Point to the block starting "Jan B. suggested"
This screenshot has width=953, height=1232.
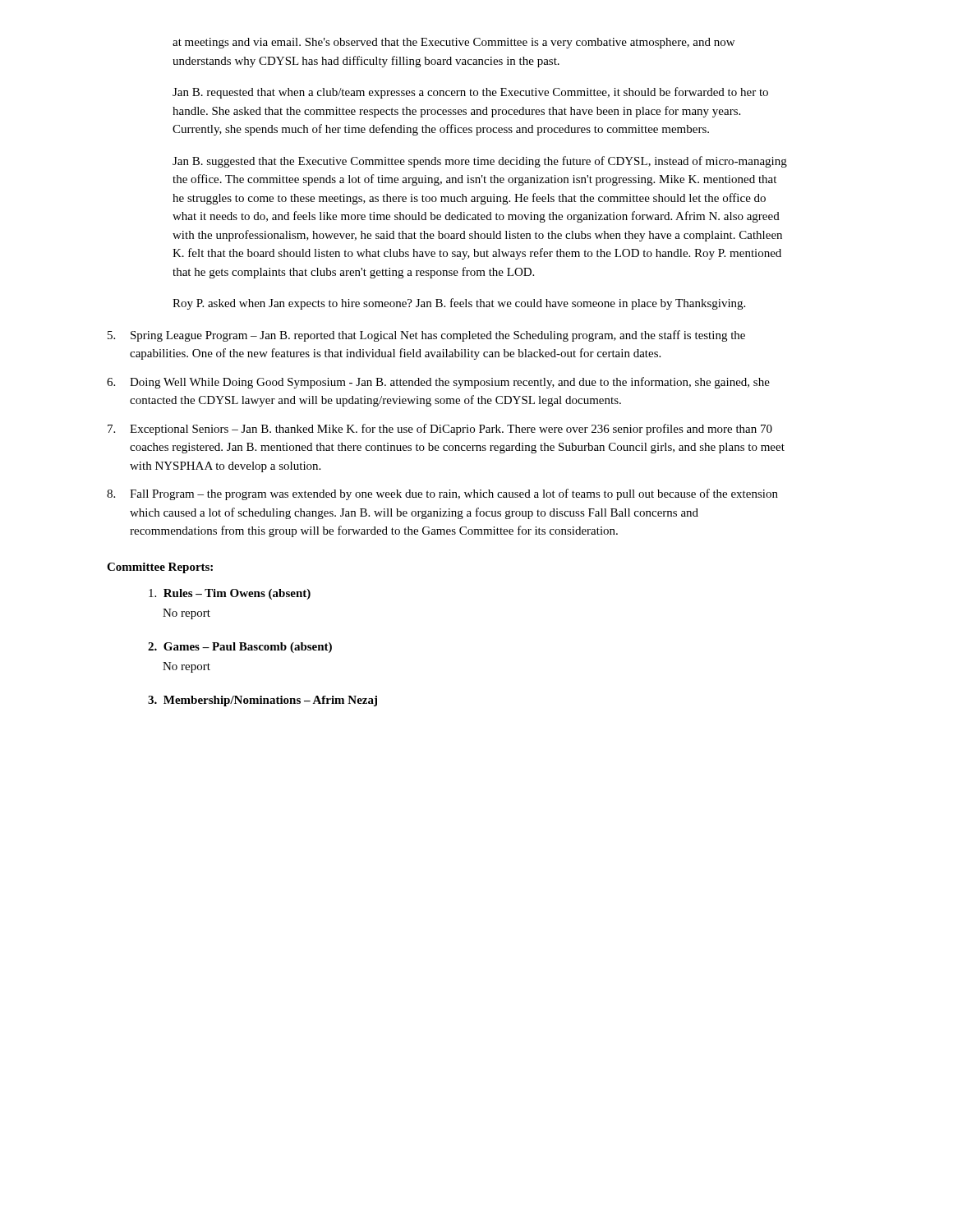[x=480, y=216]
